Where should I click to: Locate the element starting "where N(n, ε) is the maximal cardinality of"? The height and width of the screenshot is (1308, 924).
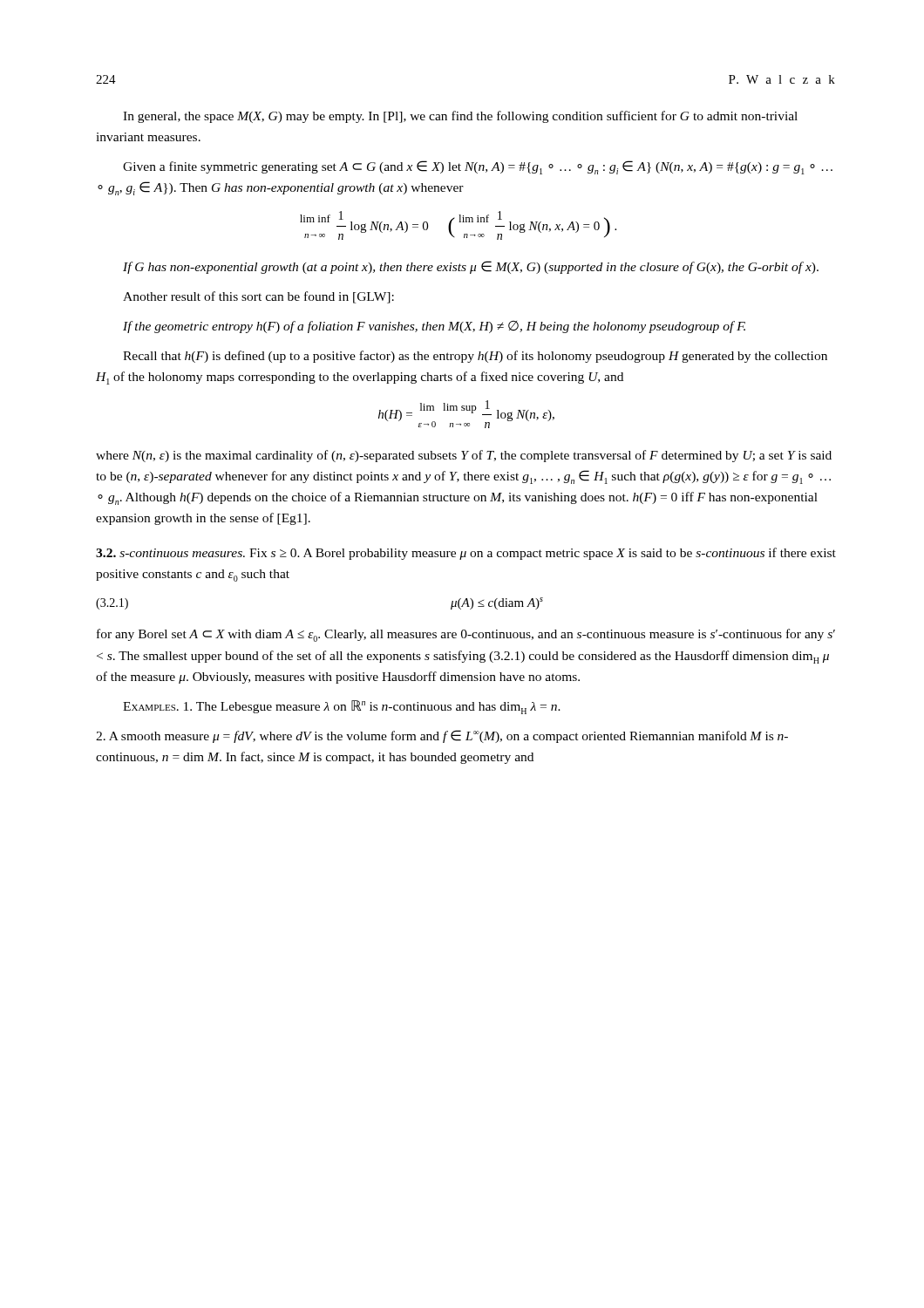pyautogui.click(x=466, y=487)
